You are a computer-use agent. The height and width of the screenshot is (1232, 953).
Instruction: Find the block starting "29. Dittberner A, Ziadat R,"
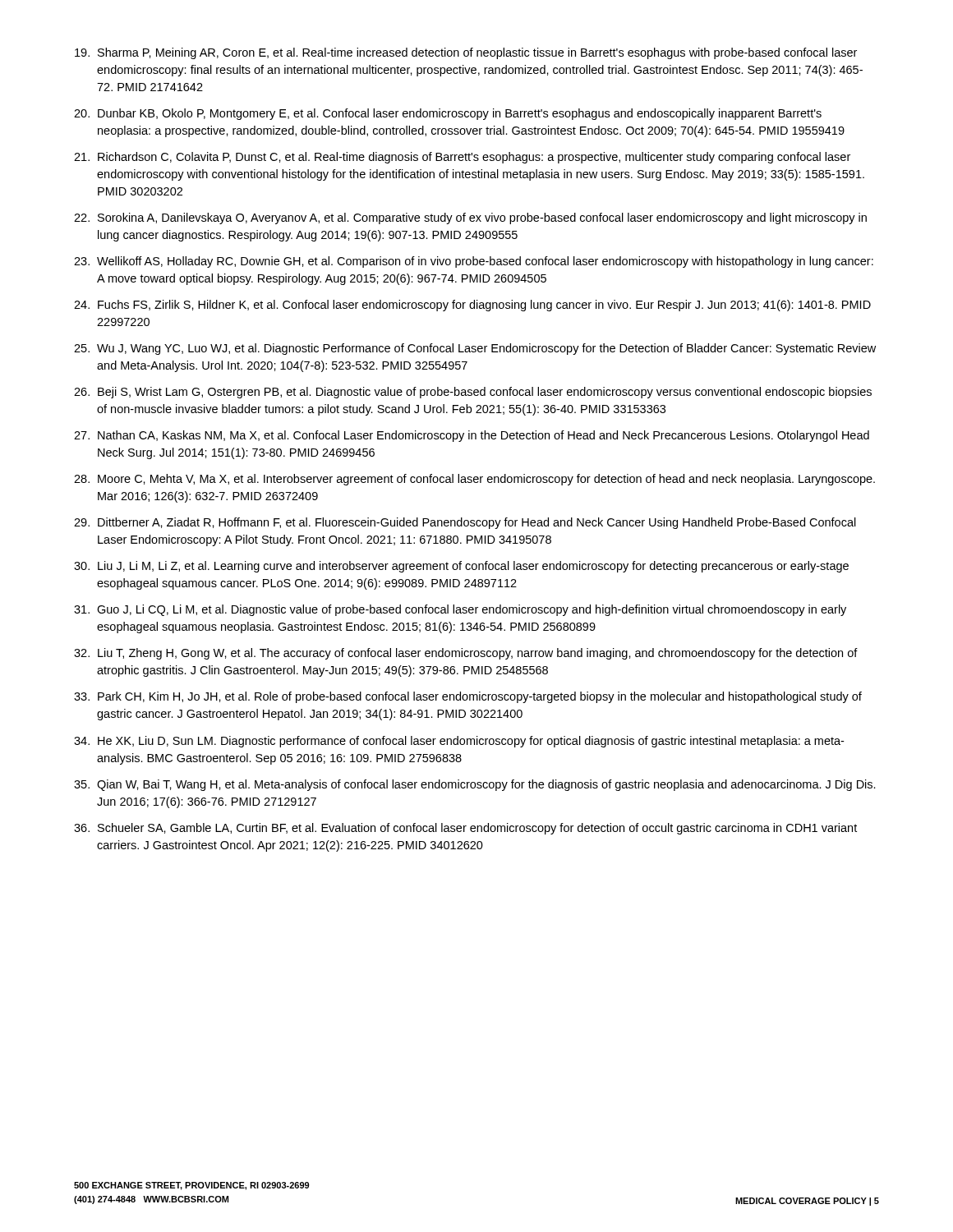[476, 532]
